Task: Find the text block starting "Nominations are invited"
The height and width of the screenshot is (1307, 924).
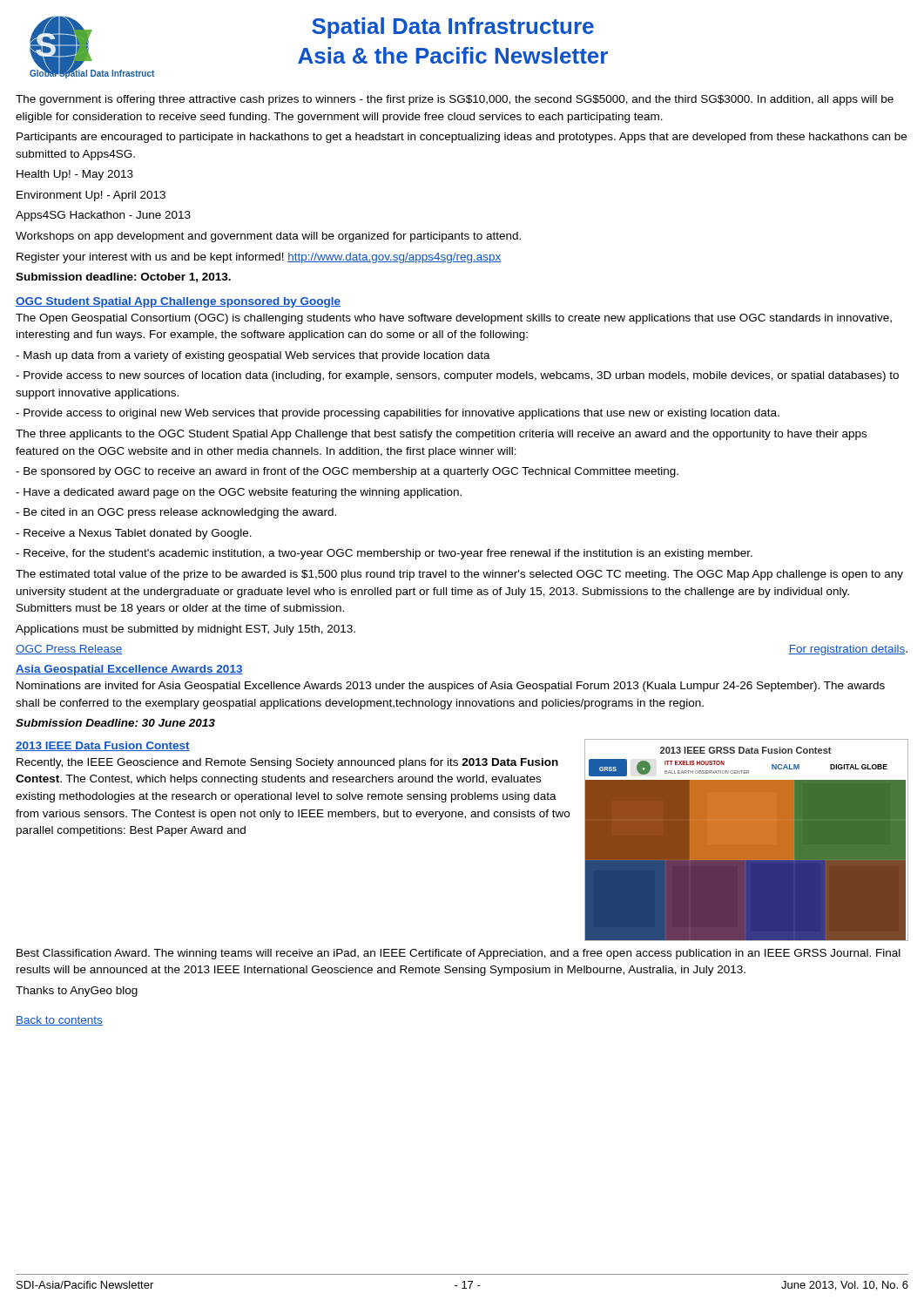Action: click(x=462, y=704)
